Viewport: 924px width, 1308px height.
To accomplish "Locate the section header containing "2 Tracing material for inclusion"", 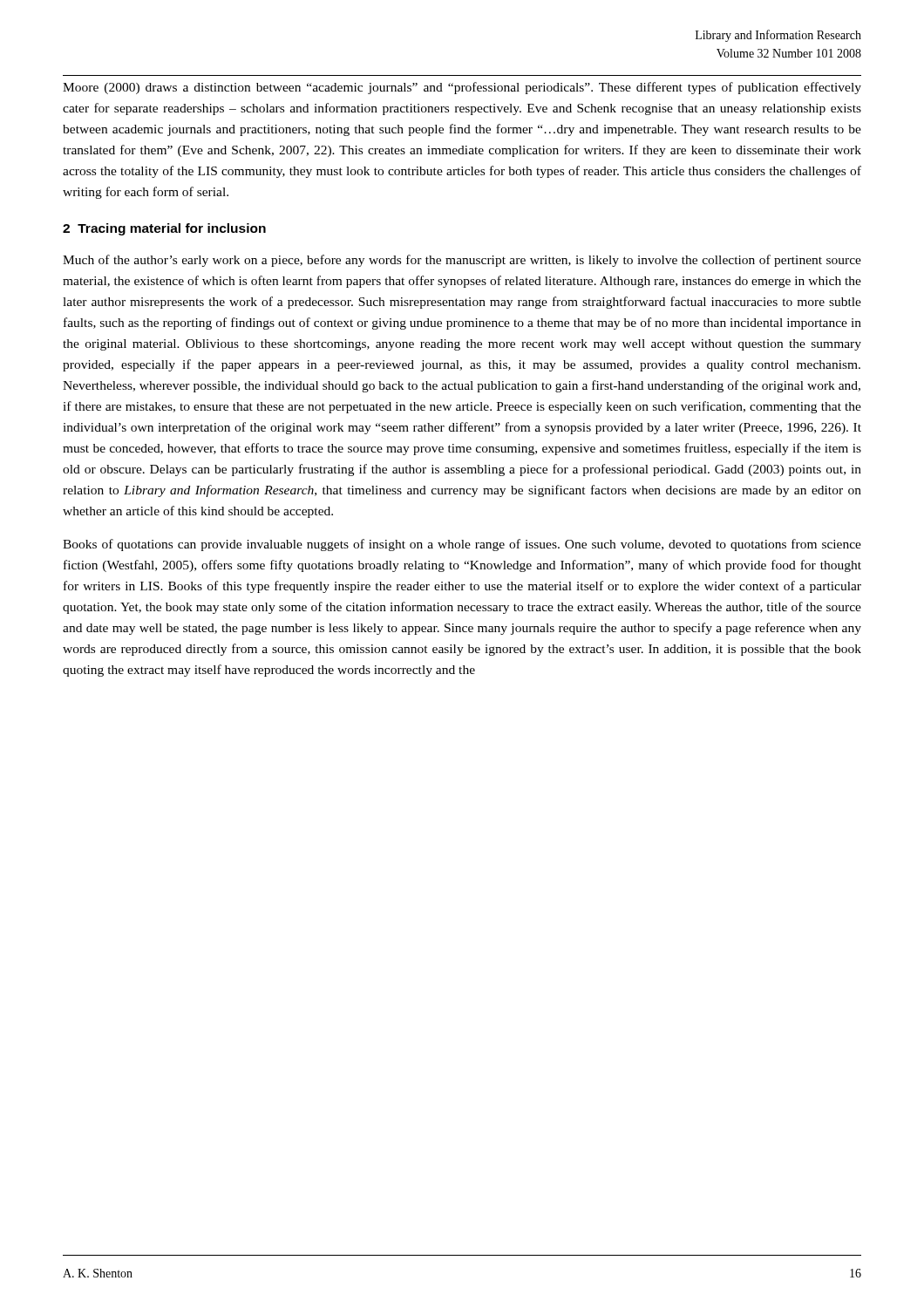I will click(x=164, y=228).
